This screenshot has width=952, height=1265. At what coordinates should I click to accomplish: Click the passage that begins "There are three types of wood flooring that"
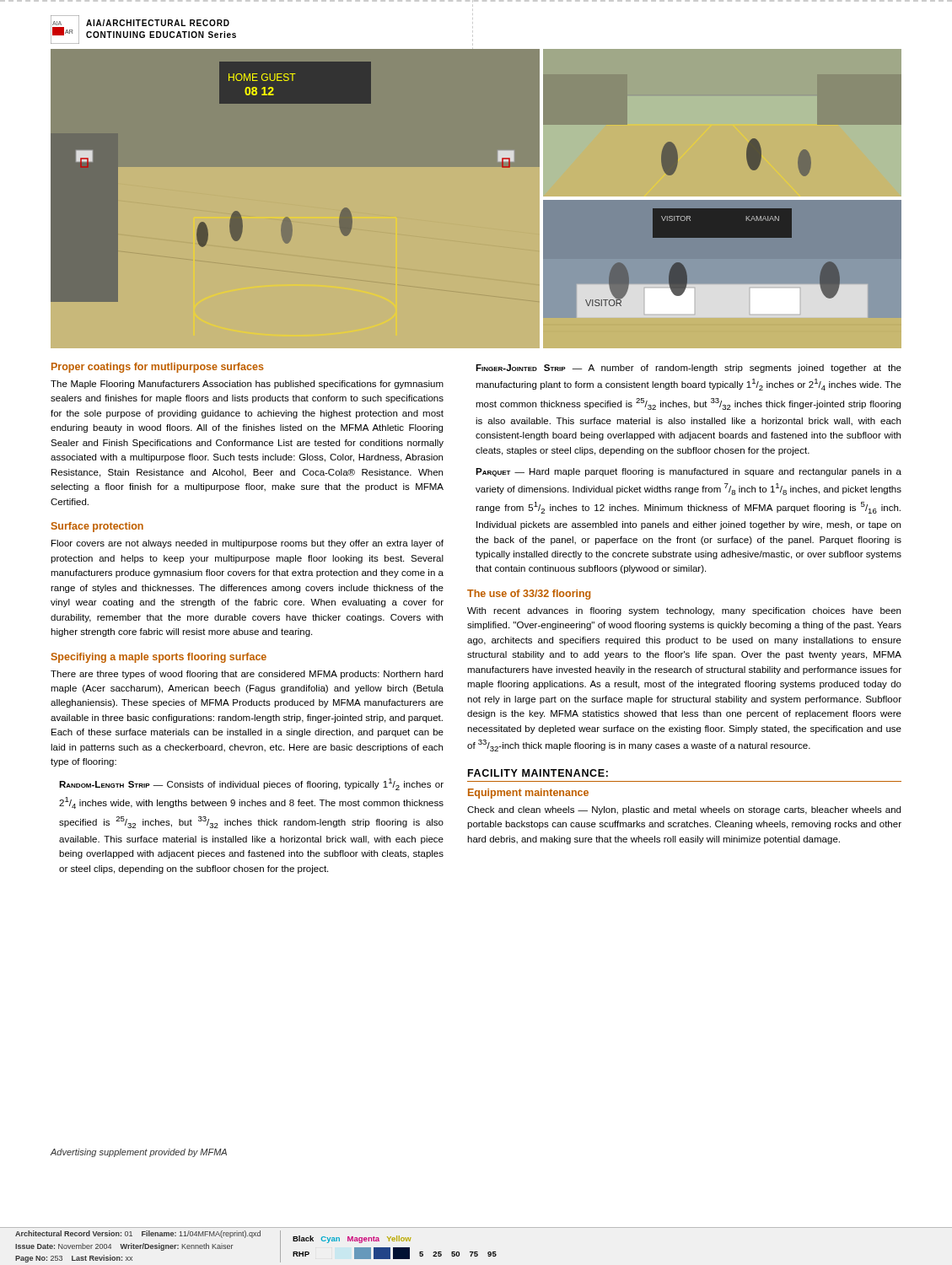(x=247, y=718)
